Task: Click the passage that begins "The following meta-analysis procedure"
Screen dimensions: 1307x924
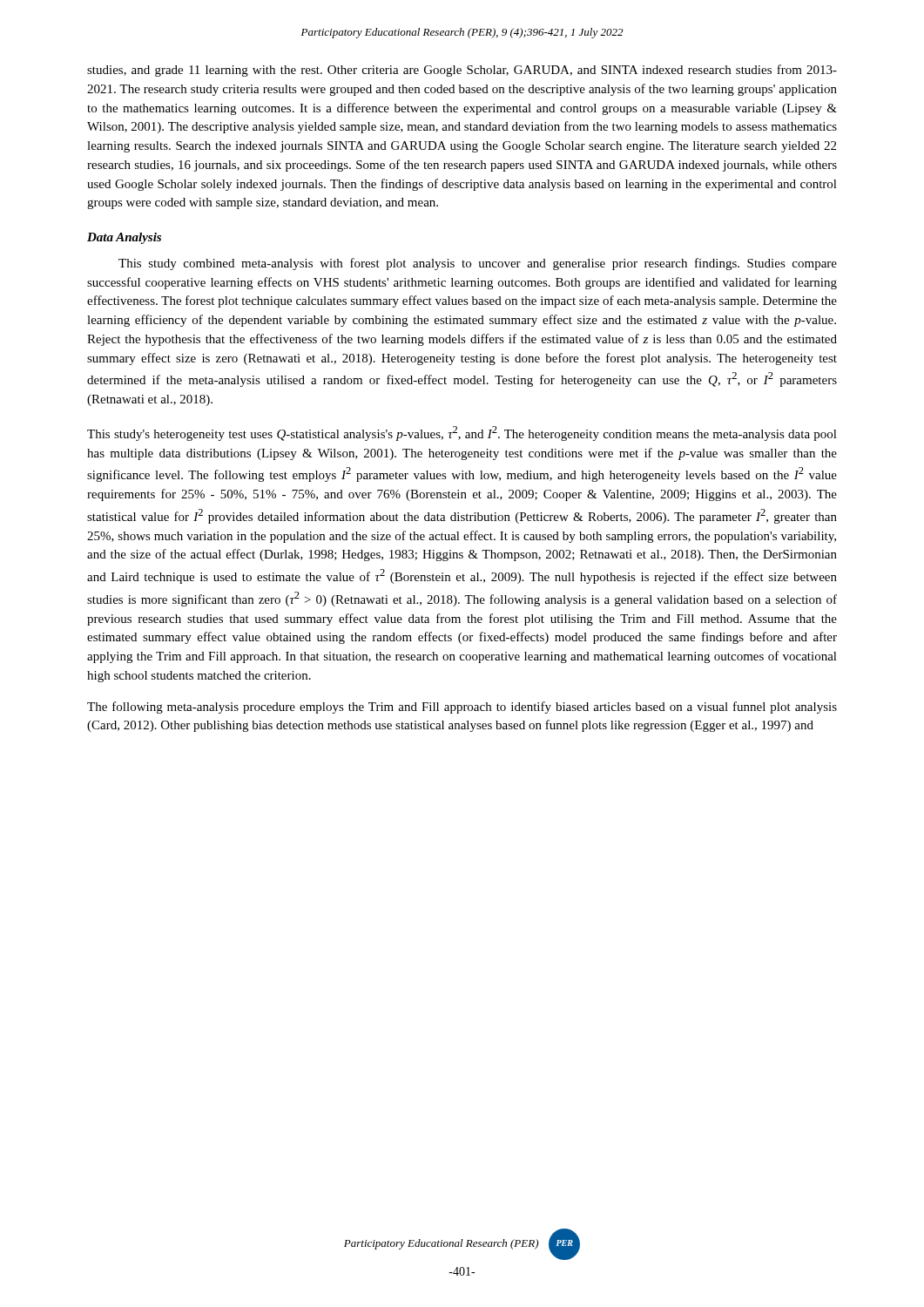Action: tap(462, 716)
